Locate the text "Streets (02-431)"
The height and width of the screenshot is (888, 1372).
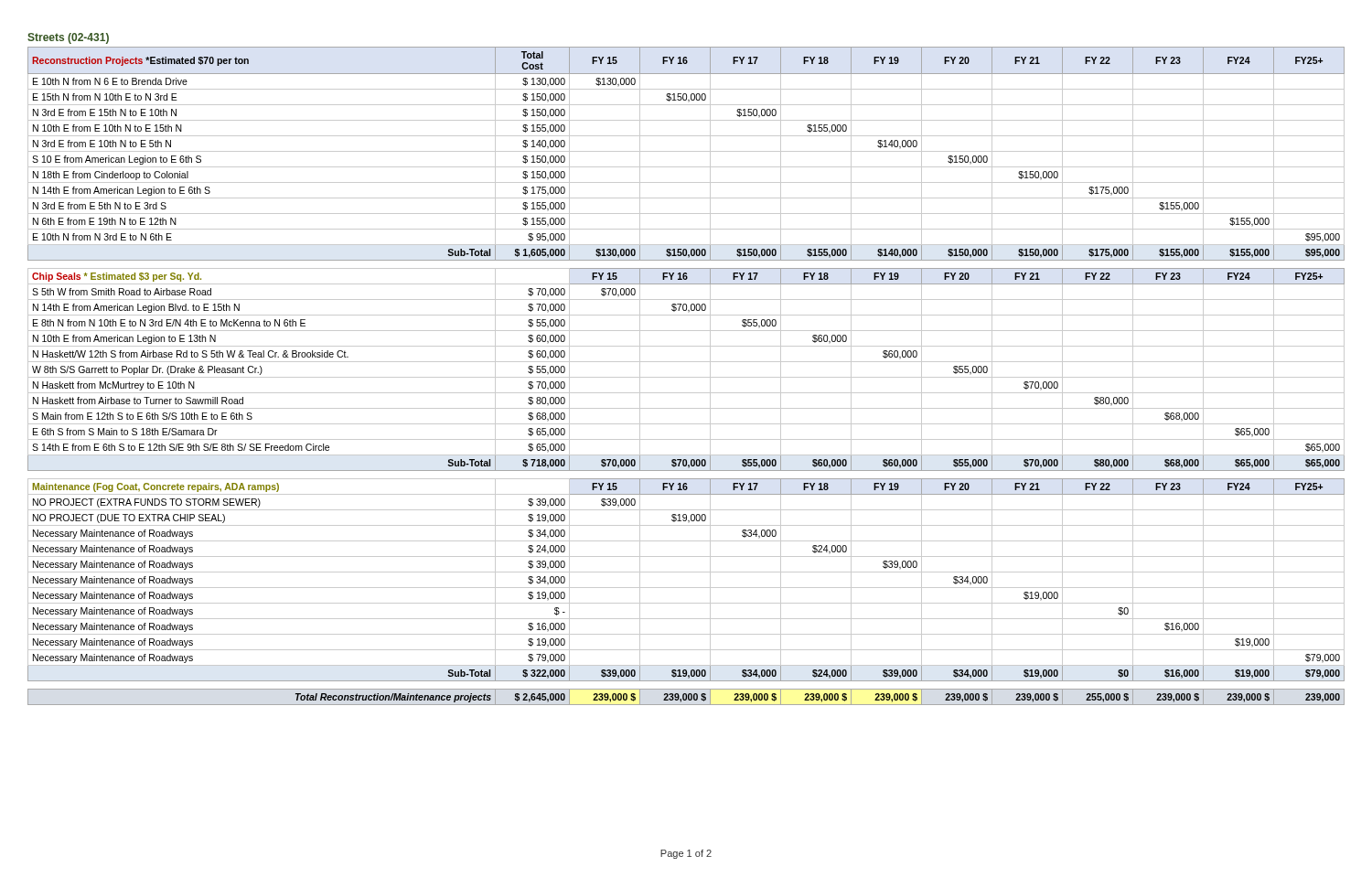(68, 37)
